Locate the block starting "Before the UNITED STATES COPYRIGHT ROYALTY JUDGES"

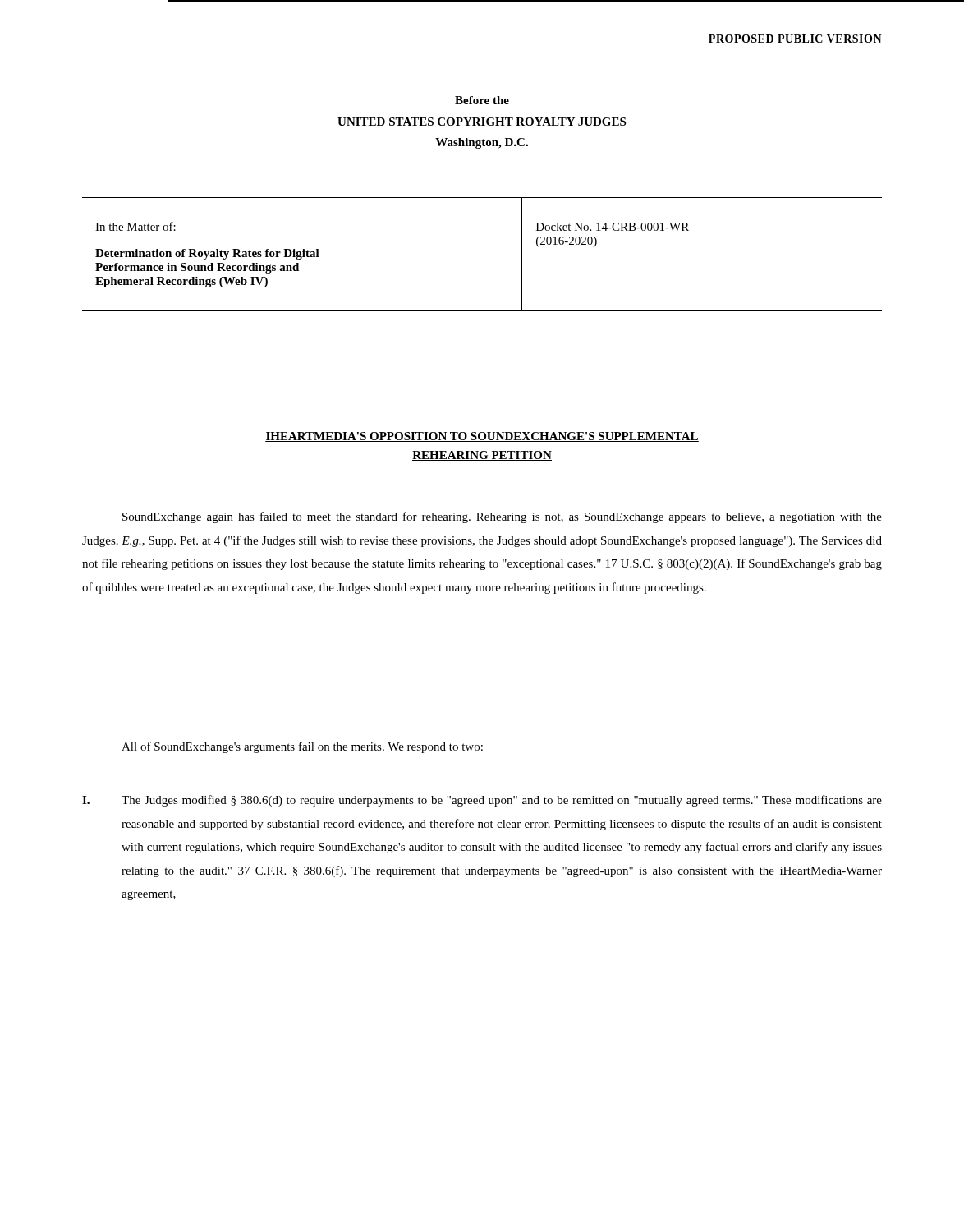pyautogui.click(x=482, y=122)
